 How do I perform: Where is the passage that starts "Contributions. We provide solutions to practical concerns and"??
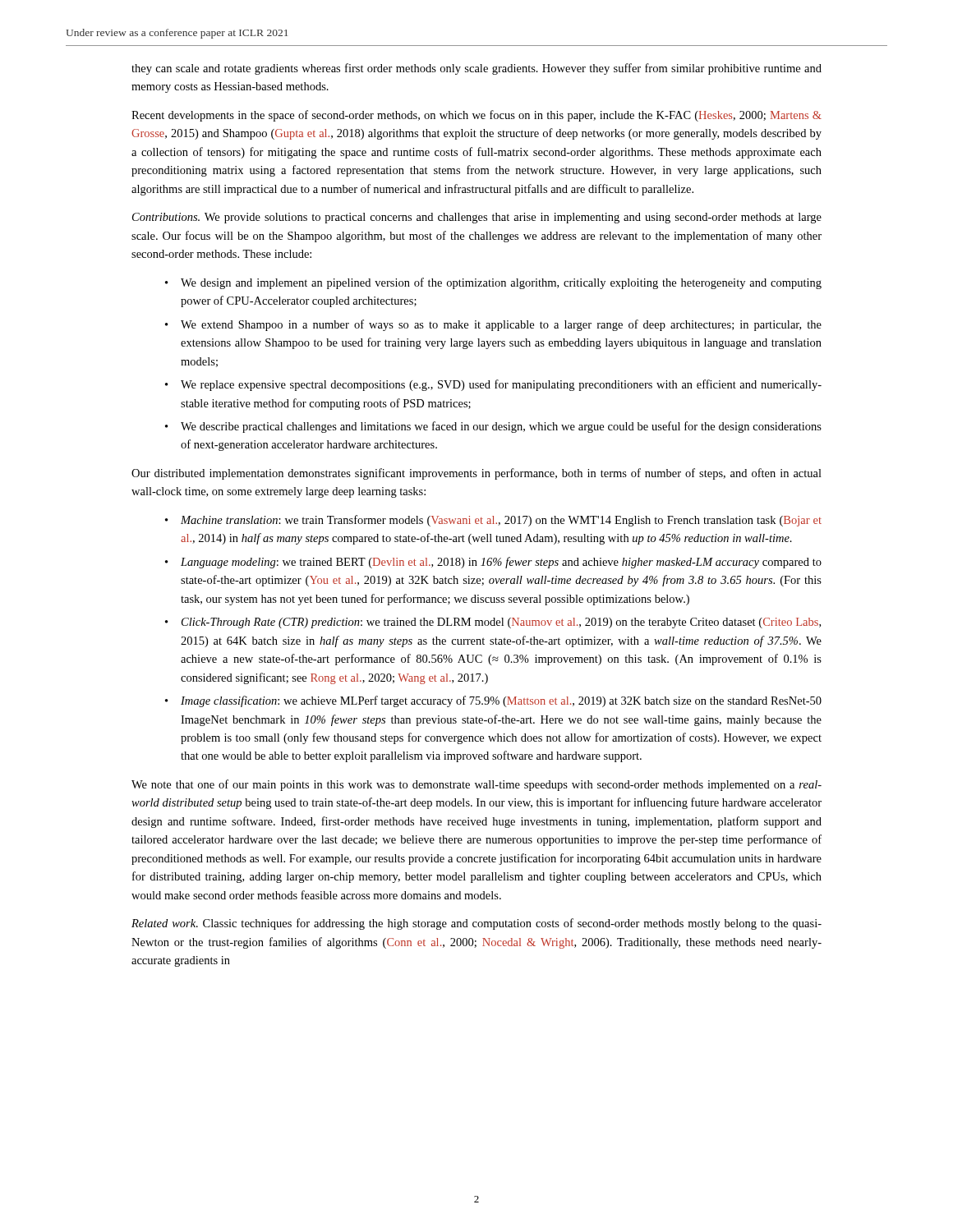(476, 236)
